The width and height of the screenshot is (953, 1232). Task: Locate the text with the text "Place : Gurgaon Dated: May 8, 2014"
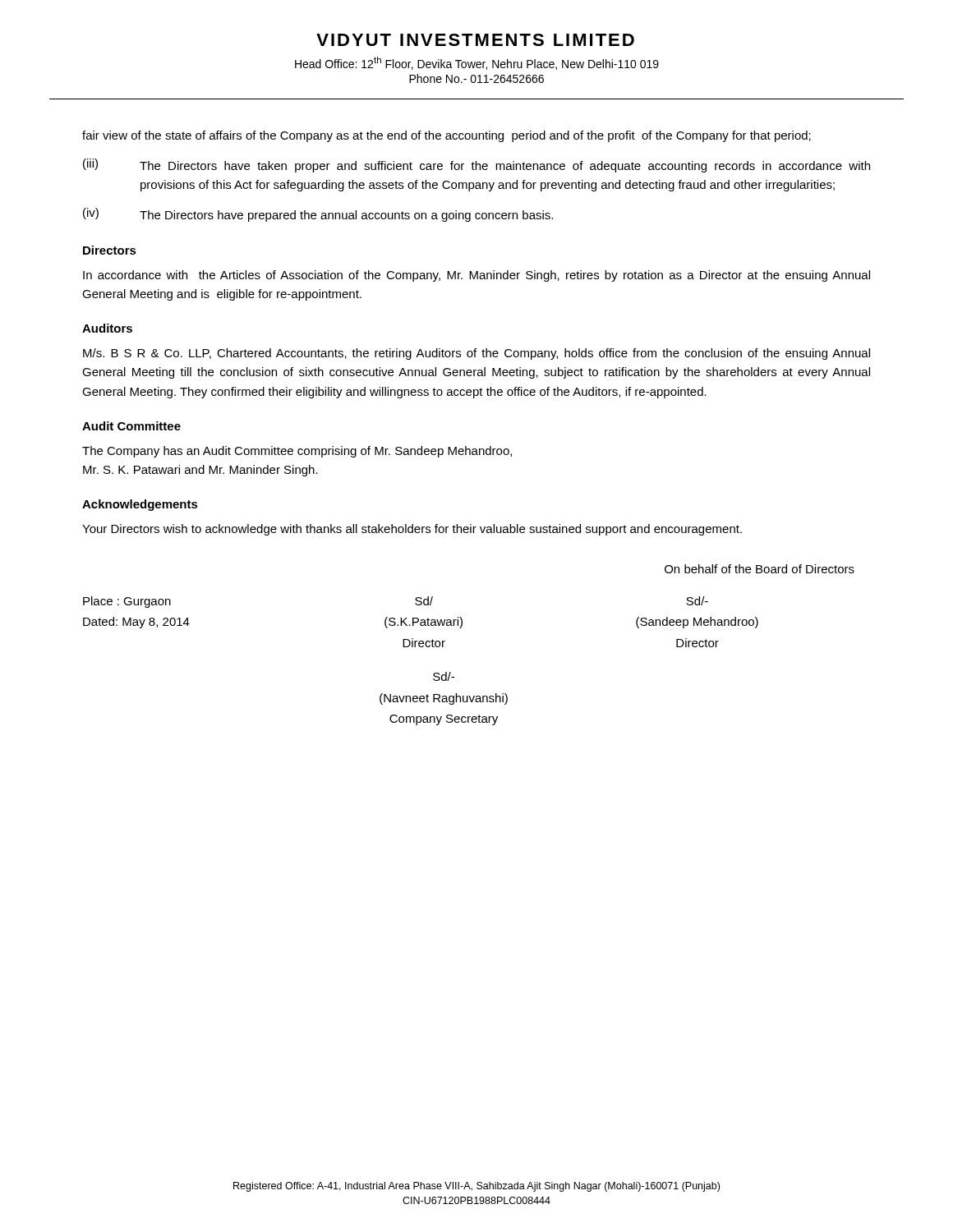coord(136,611)
